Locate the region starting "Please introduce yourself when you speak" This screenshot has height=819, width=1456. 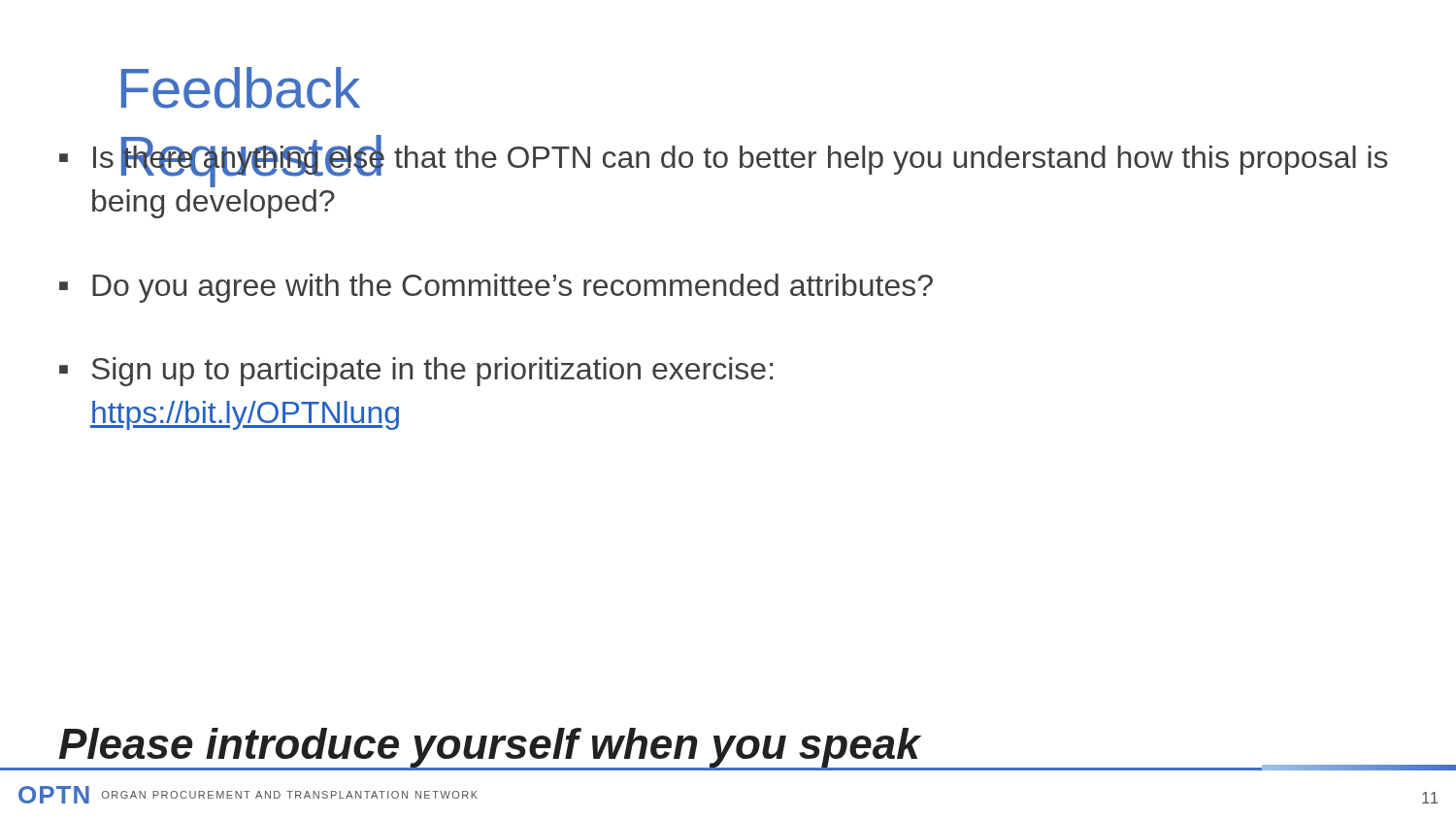point(489,744)
